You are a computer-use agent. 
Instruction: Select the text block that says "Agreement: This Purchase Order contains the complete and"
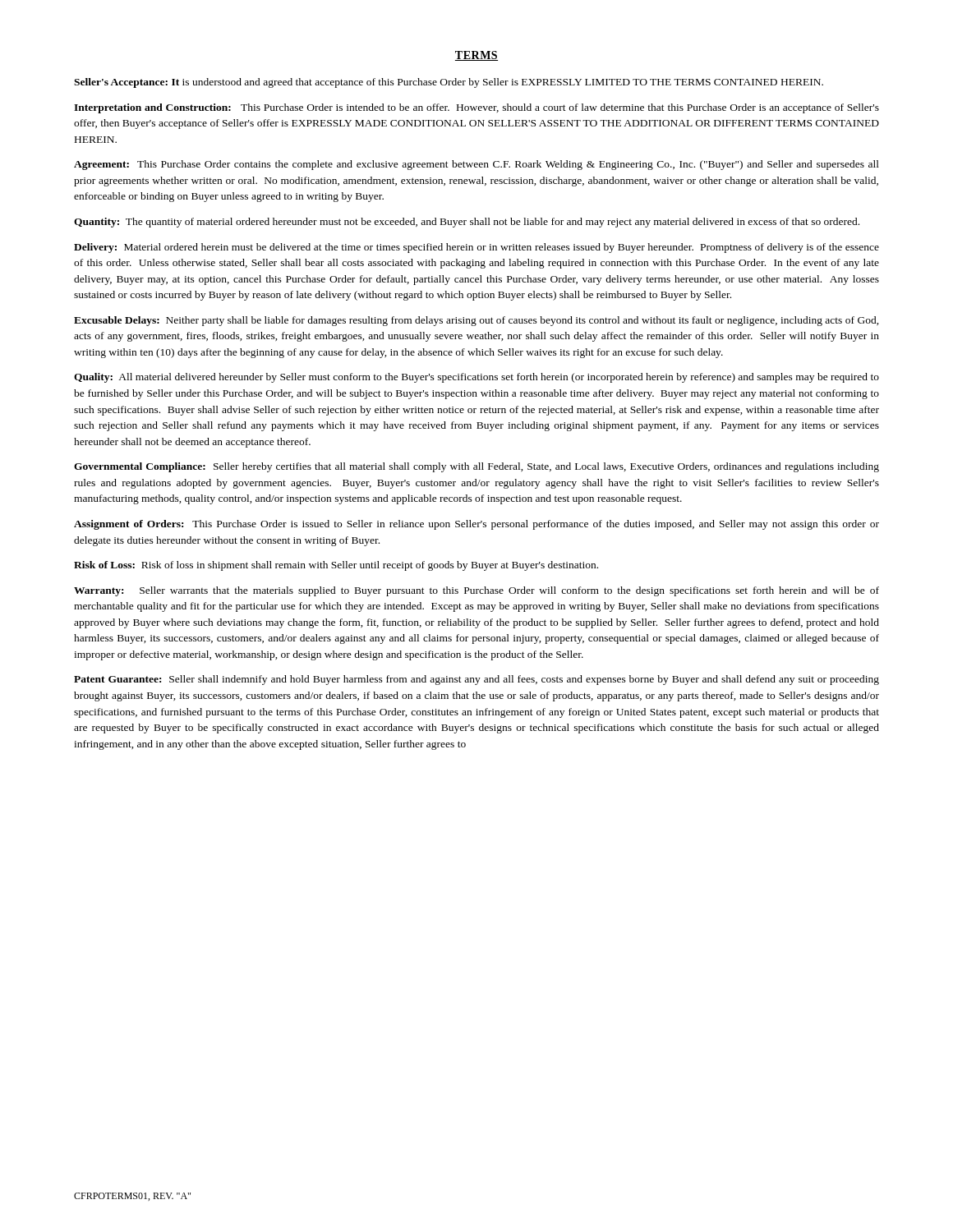pyautogui.click(x=476, y=180)
